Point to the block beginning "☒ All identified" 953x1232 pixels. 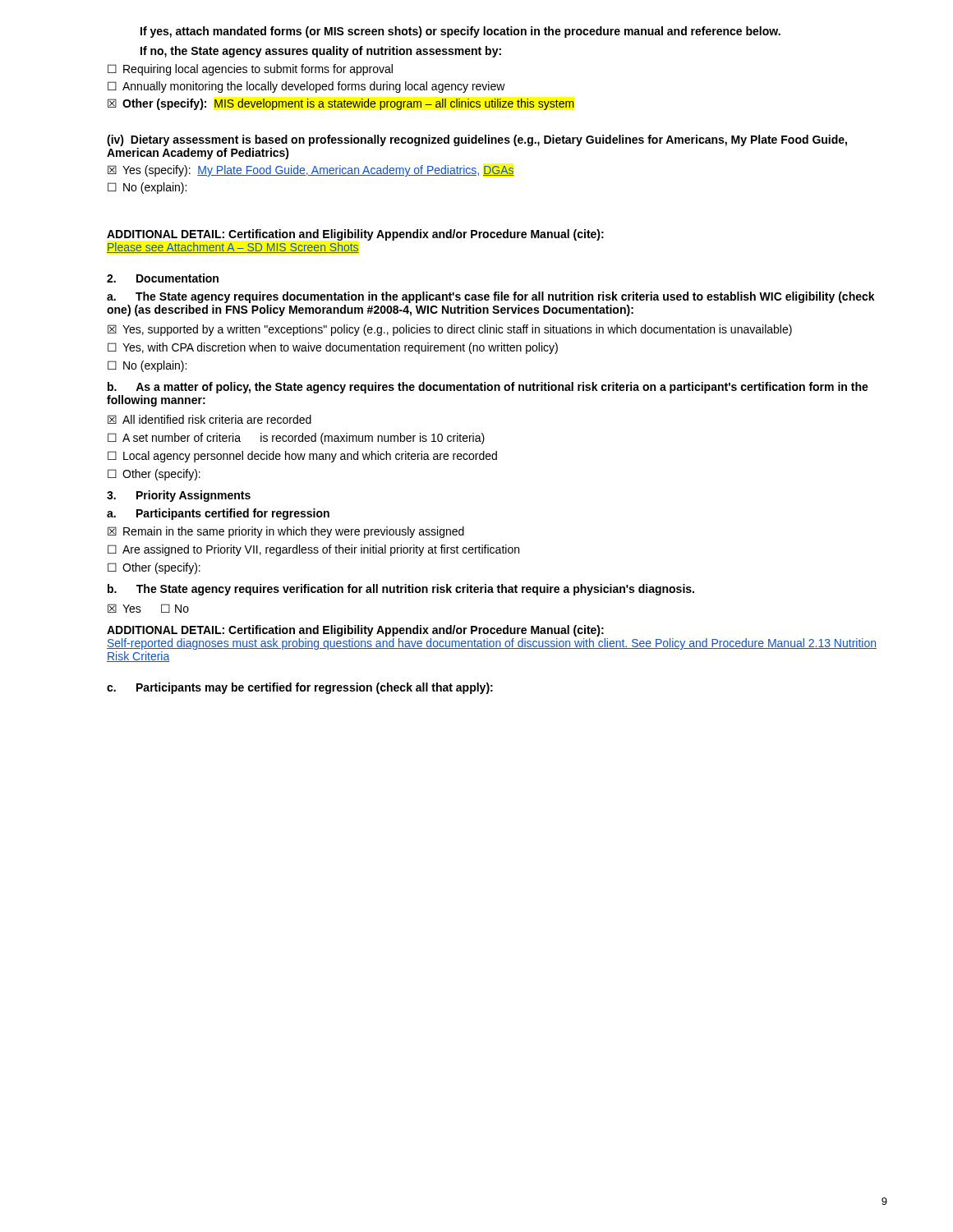coord(209,420)
